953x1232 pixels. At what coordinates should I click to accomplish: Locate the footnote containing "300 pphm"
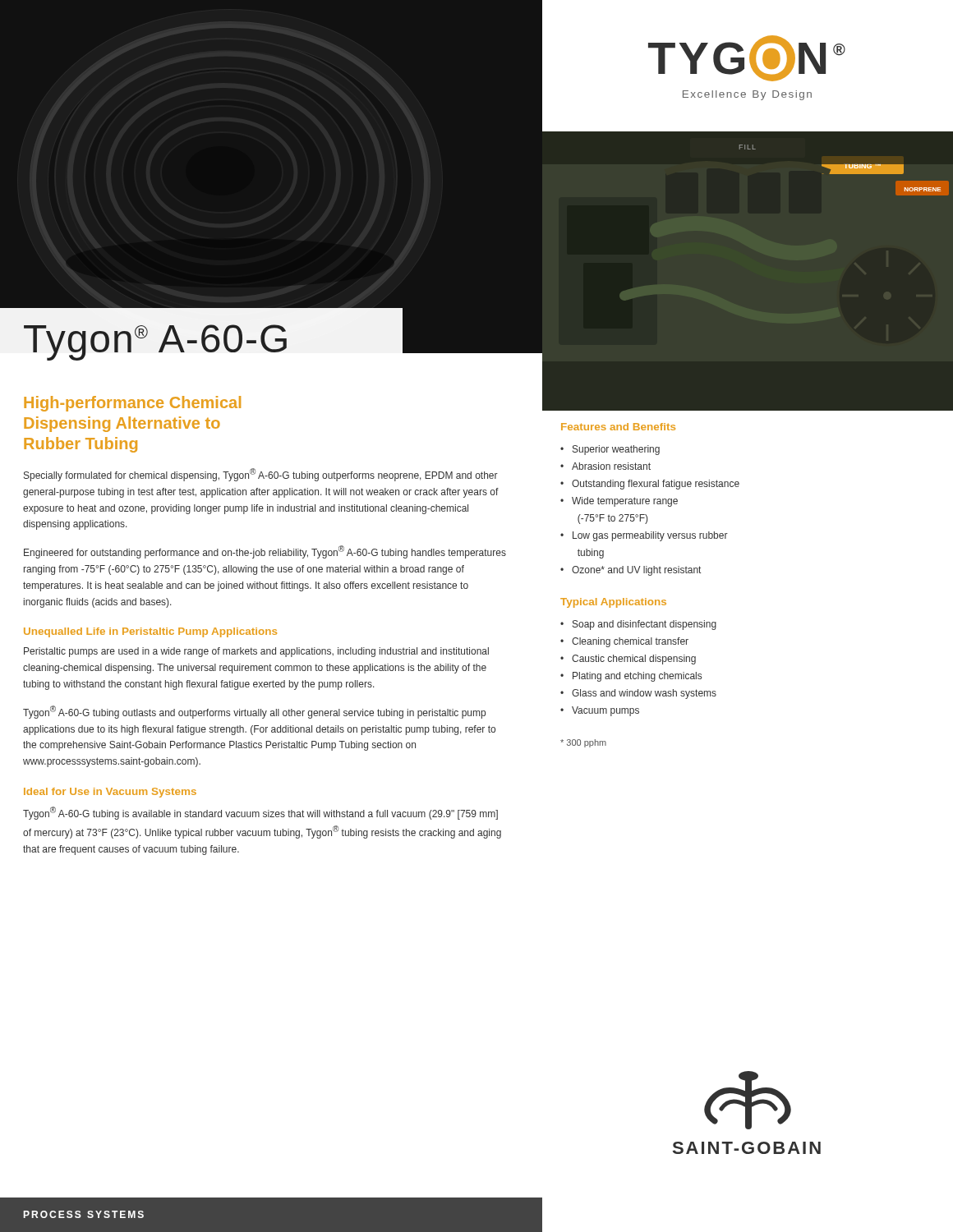point(583,743)
